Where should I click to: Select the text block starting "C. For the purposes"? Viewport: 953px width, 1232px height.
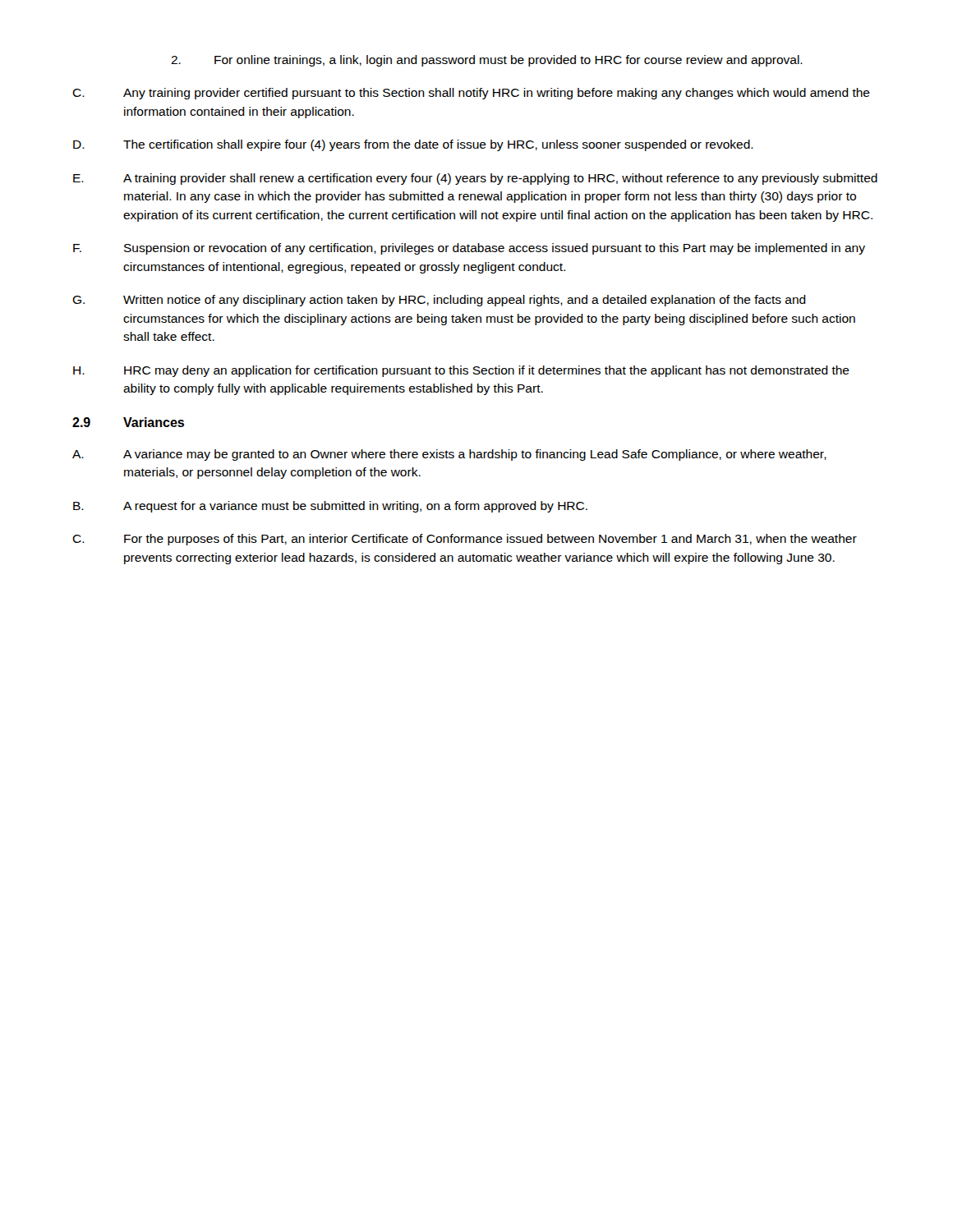476,548
